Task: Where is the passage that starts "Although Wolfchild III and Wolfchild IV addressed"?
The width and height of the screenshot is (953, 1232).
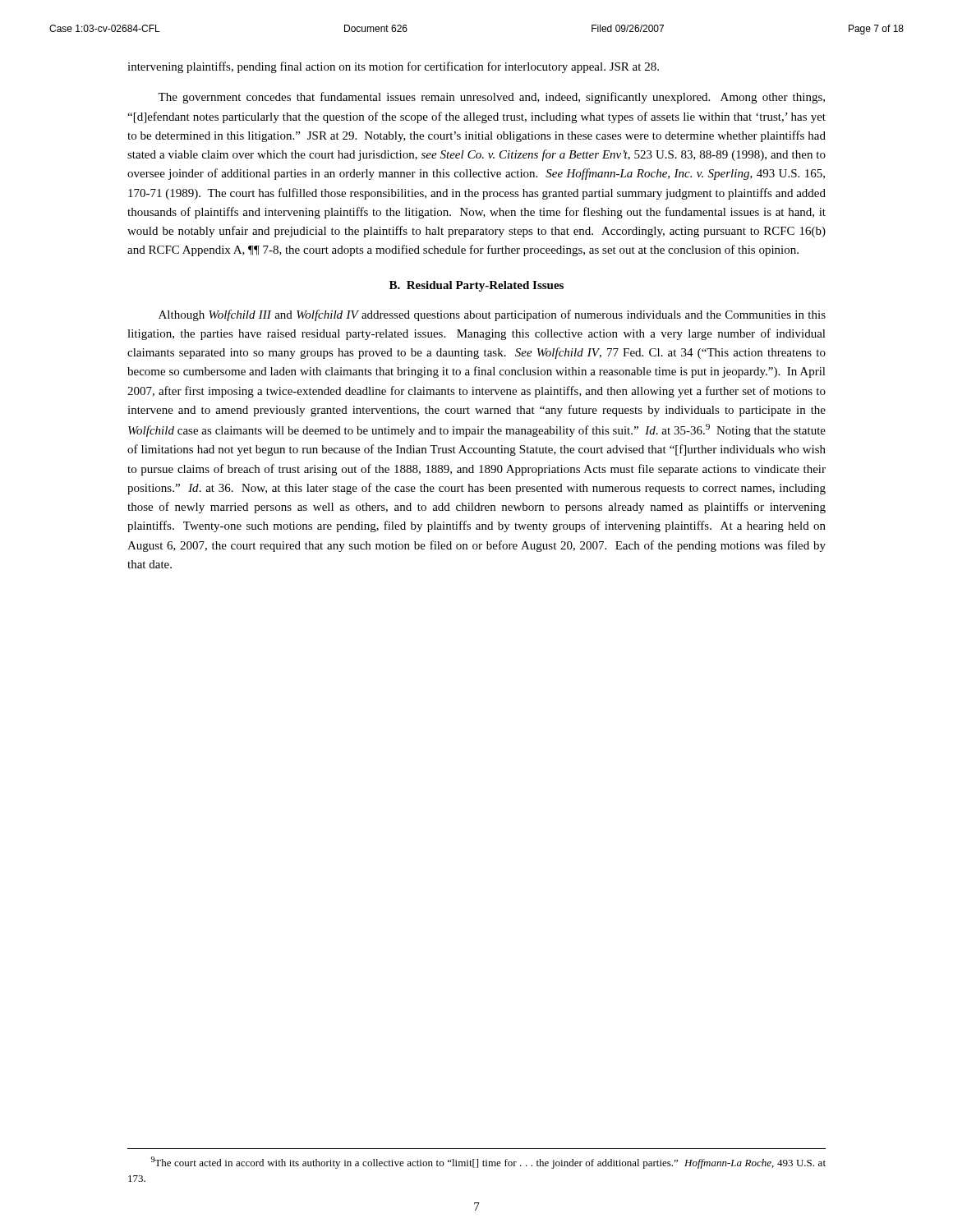Action: click(476, 439)
